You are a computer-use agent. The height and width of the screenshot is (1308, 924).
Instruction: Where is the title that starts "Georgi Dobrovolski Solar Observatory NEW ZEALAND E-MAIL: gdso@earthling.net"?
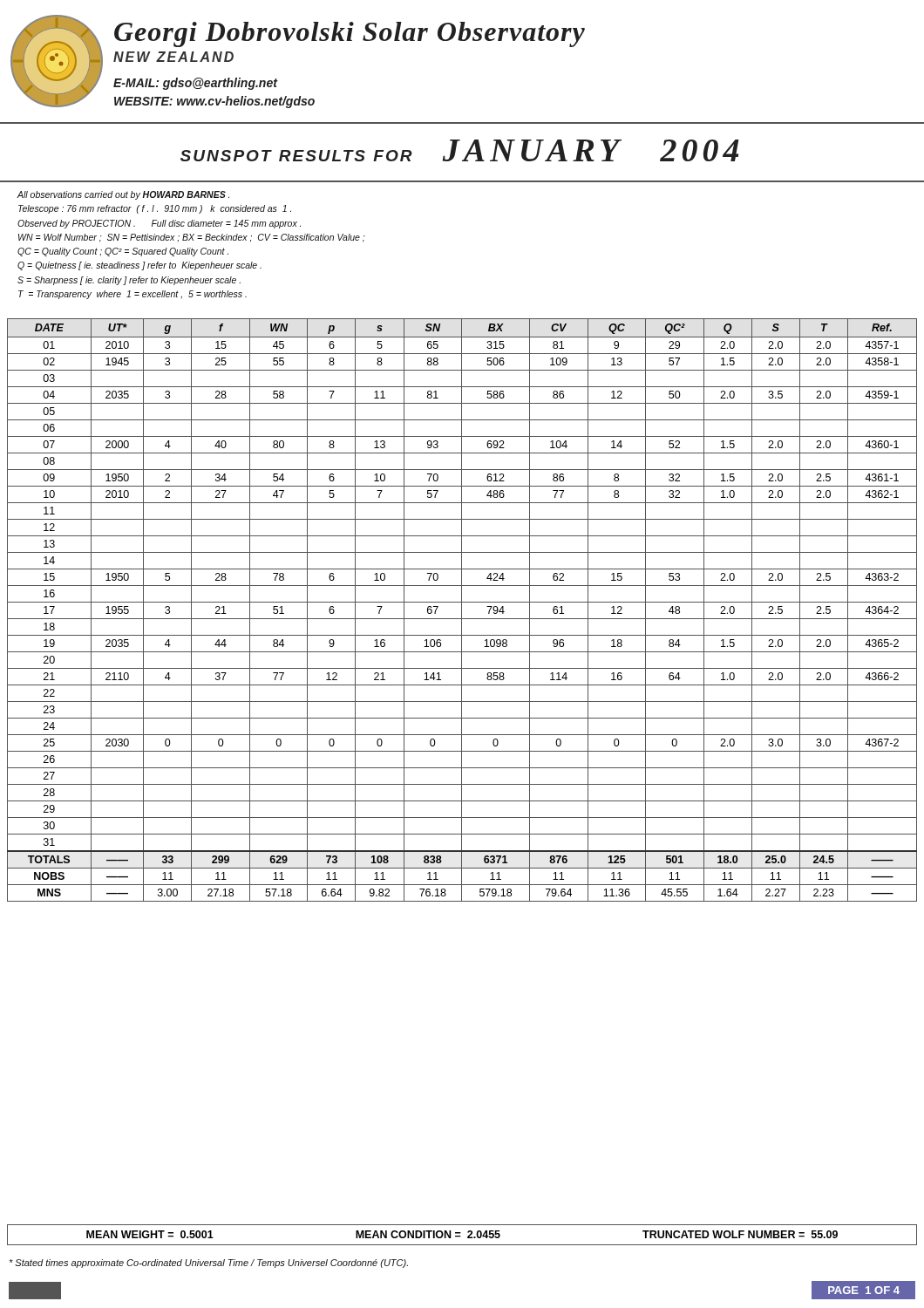350,34
